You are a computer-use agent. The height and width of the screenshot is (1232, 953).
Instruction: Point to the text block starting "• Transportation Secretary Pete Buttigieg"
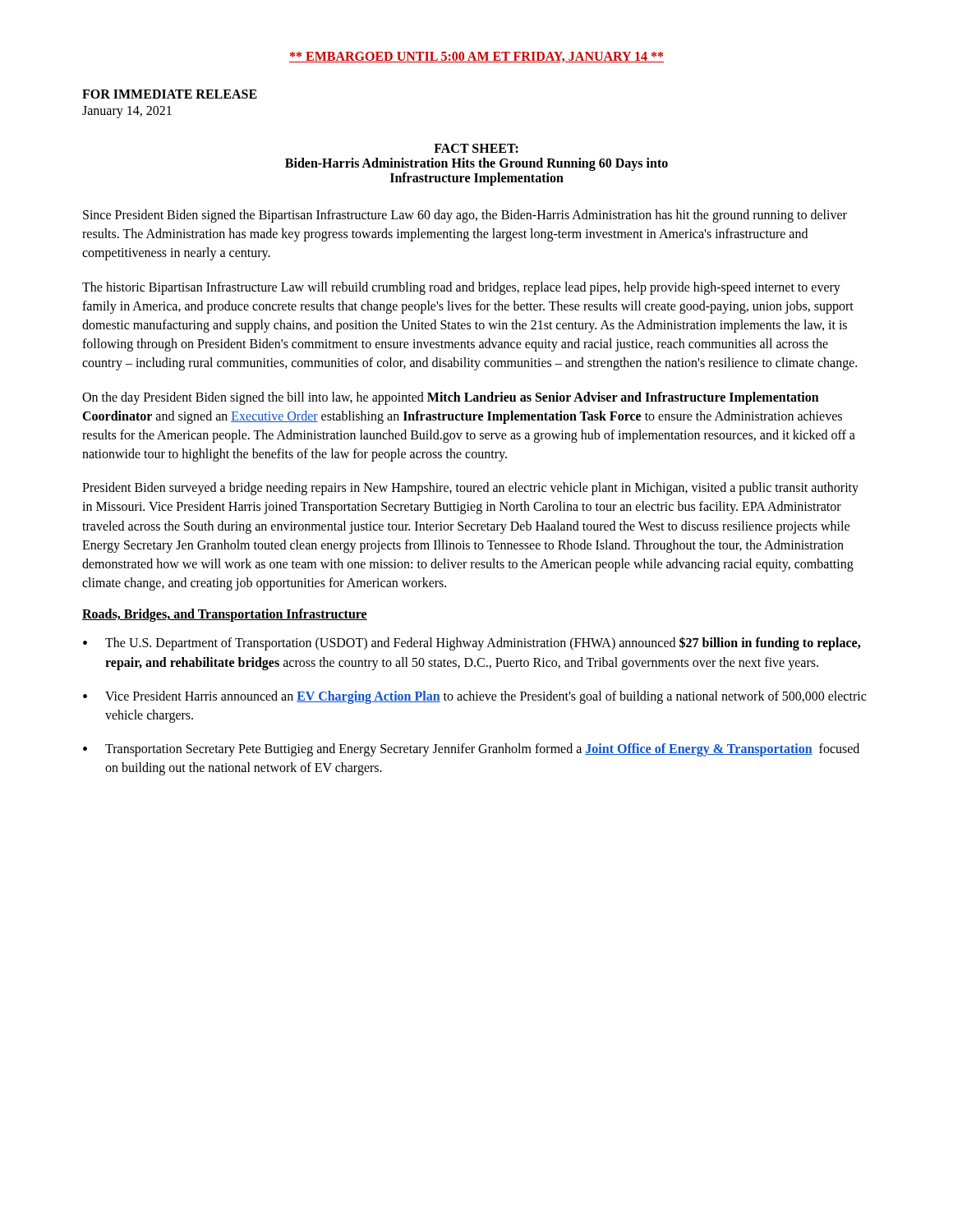[476, 758]
